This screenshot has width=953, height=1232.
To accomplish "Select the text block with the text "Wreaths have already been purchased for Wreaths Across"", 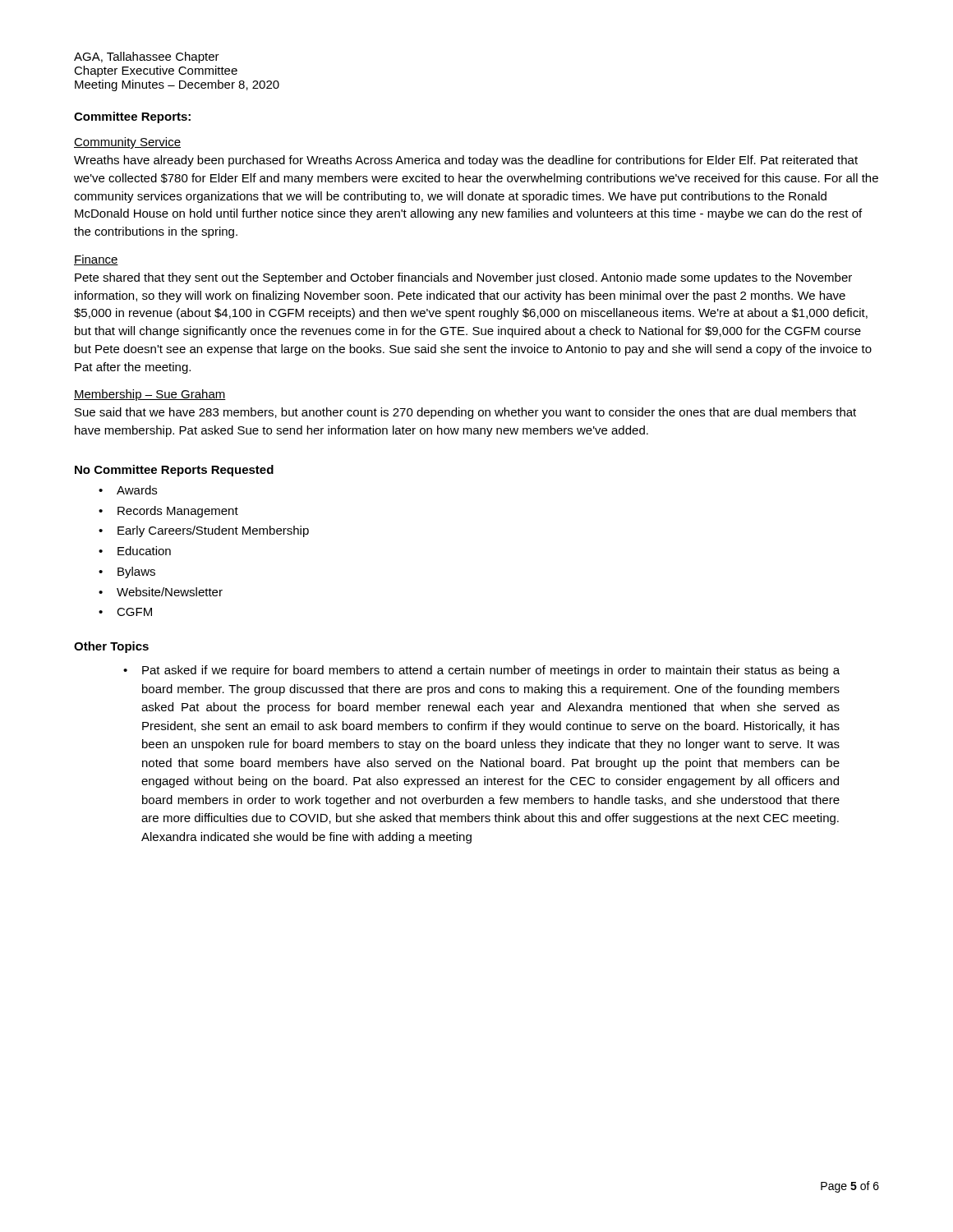I will (476, 195).
